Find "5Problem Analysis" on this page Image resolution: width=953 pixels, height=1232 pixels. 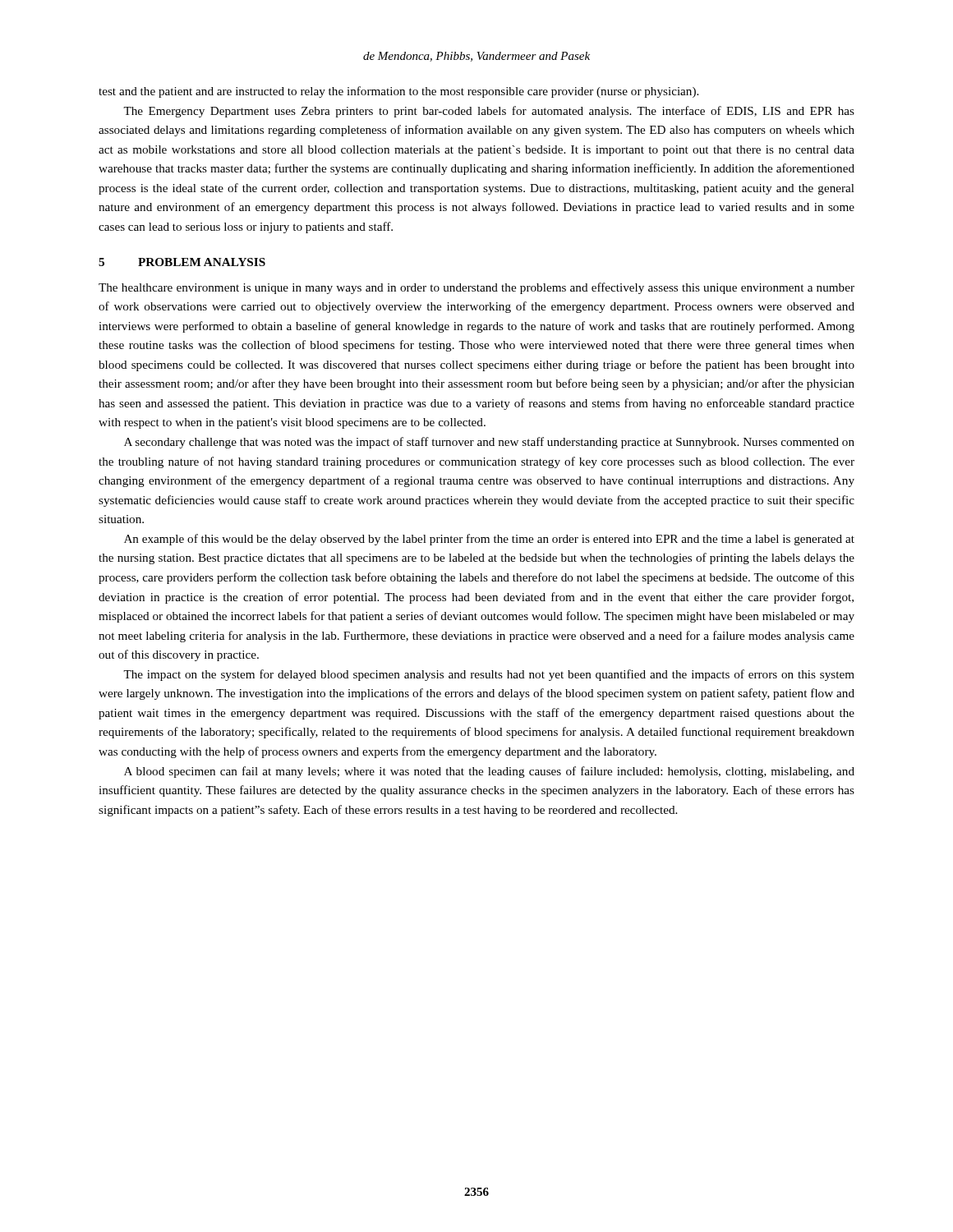(x=182, y=262)
